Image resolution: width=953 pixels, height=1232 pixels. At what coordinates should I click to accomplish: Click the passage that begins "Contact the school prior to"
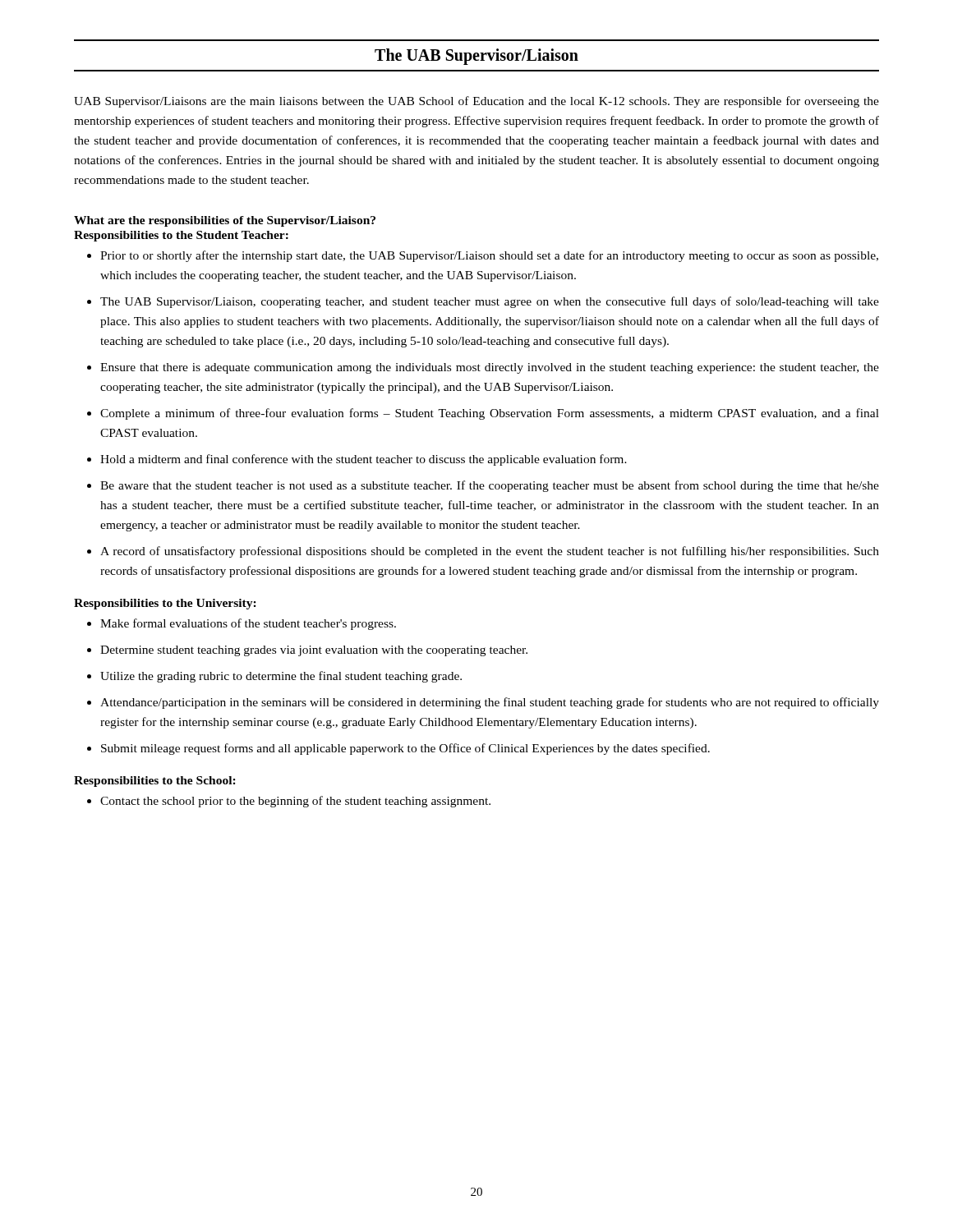click(476, 801)
